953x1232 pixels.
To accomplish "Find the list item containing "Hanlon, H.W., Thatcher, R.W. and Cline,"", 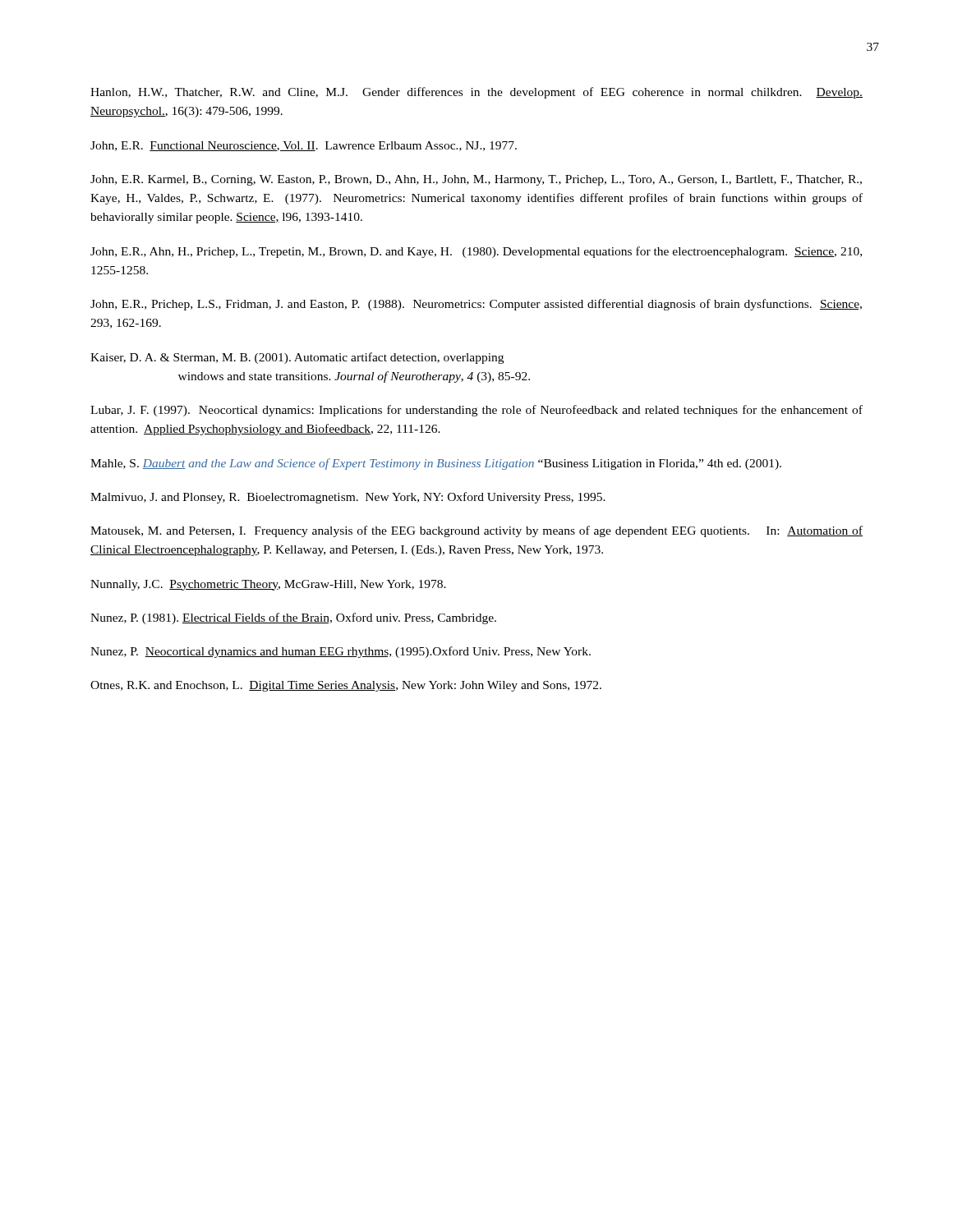I will point(476,101).
